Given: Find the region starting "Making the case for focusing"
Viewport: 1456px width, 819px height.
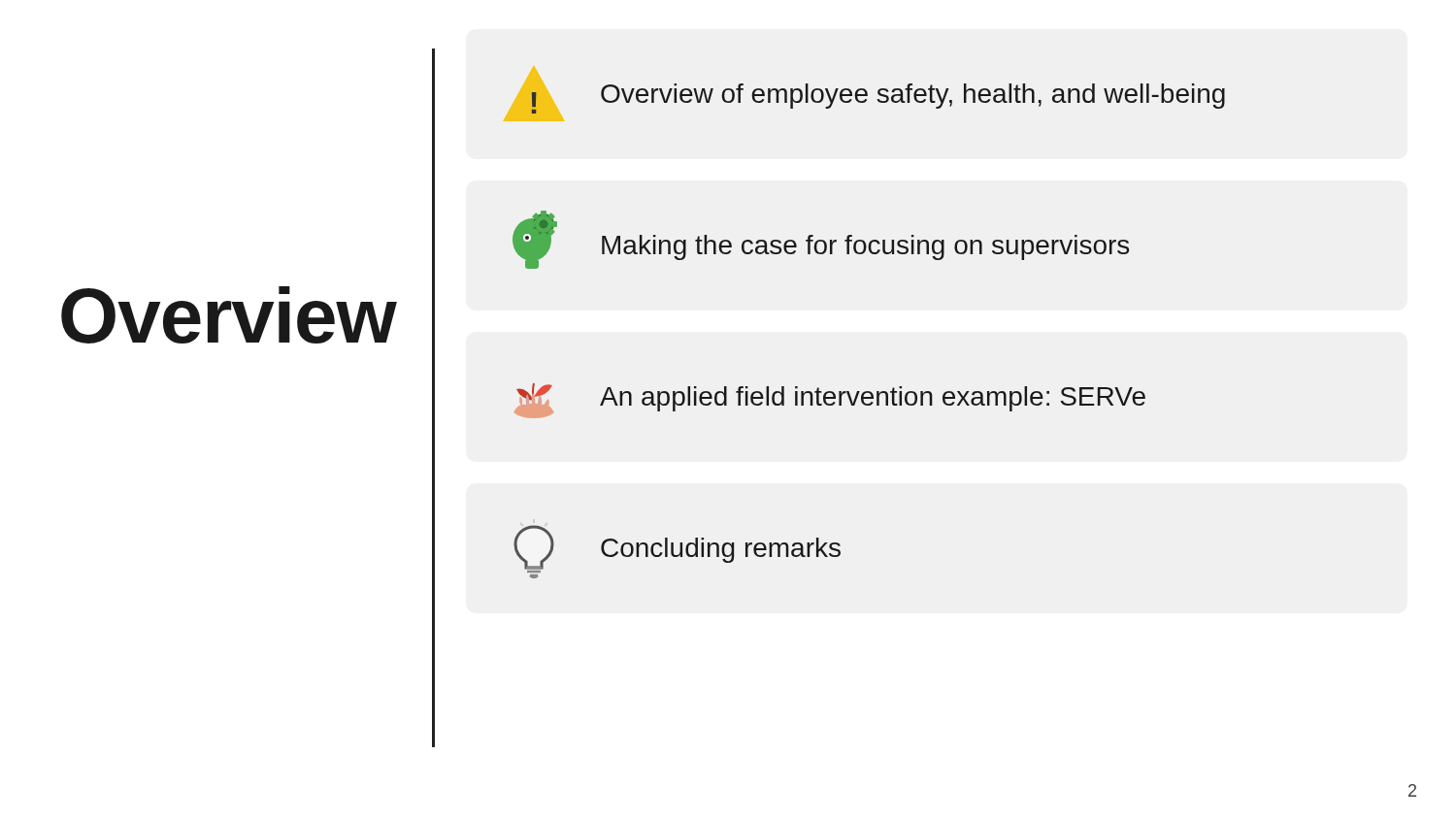Looking at the screenshot, I should [813, 246].
